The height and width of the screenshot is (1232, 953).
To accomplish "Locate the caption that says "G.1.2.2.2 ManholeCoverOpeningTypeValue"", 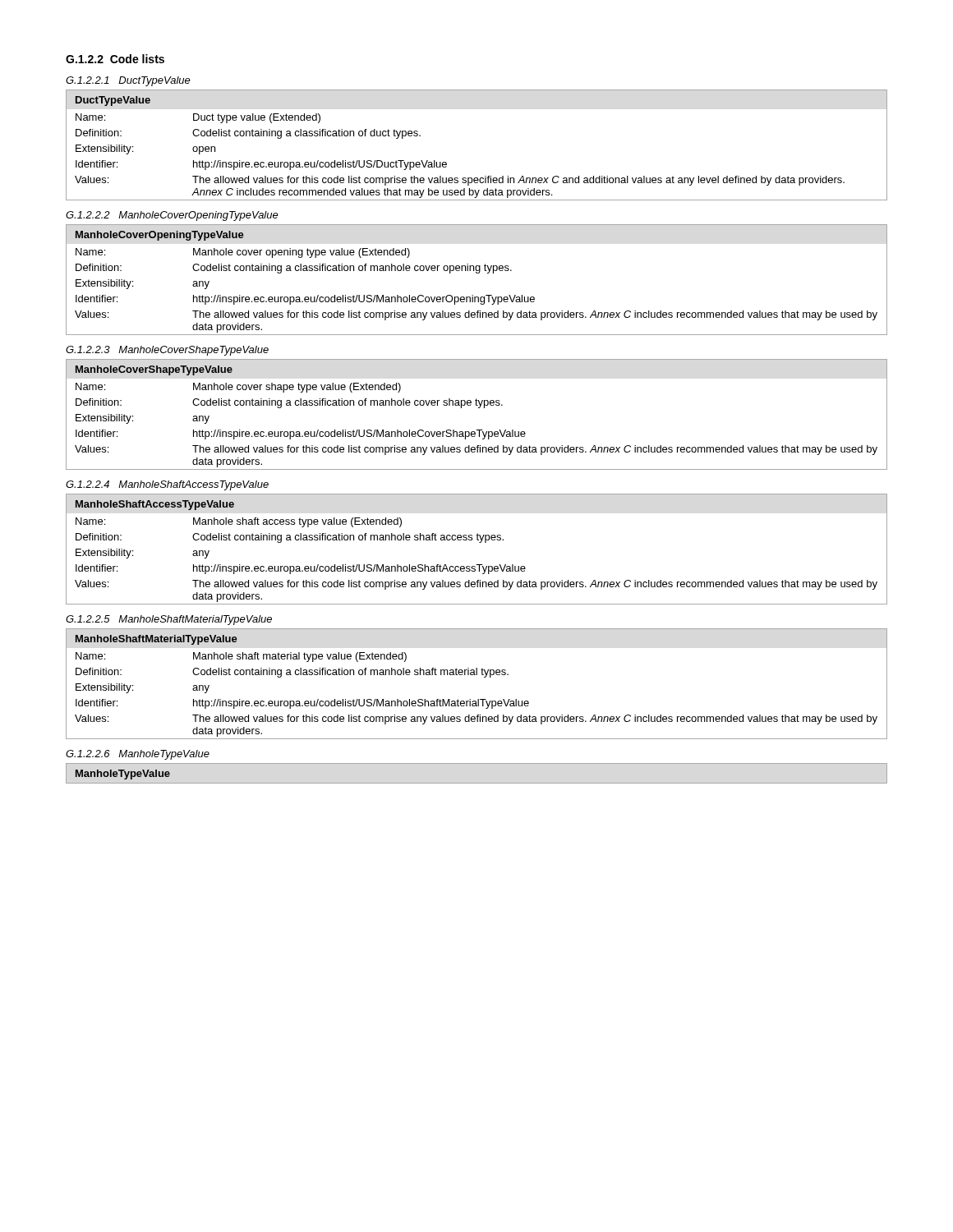I will click(172, 215).
